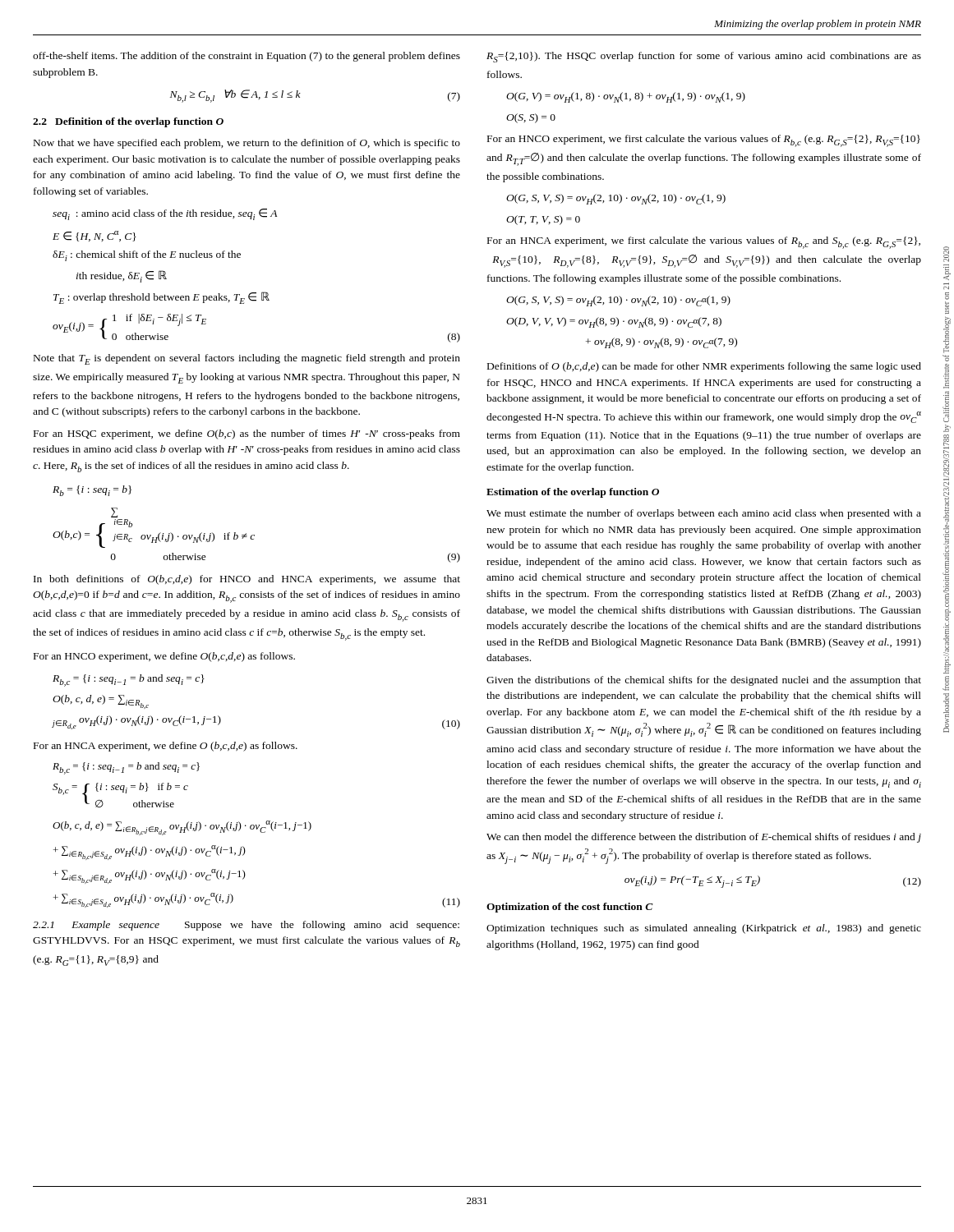Point to the text block starting "We can then model the difference"

coord(704,847)
